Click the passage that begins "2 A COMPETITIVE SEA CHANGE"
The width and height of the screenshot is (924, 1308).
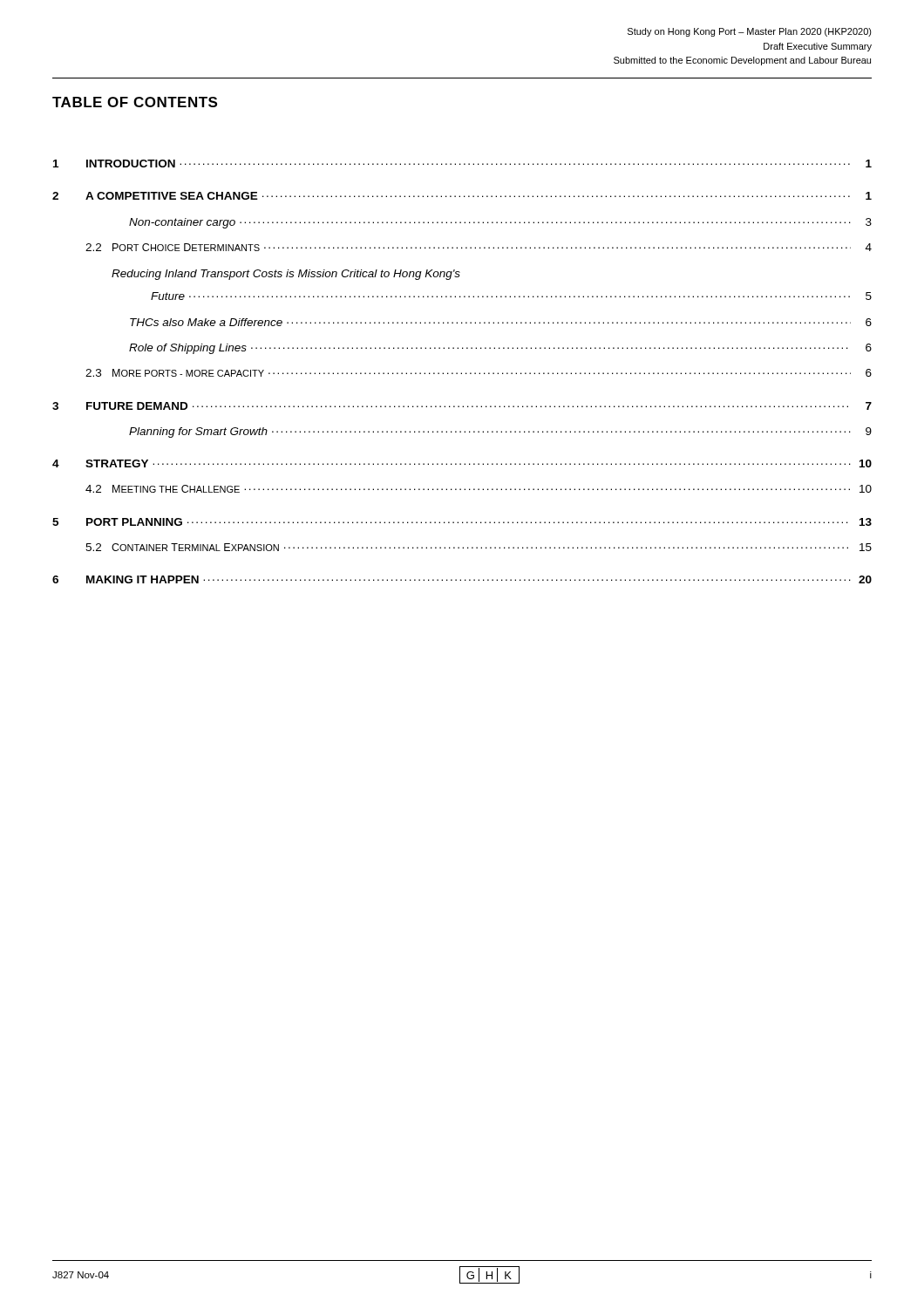click(462, 197)
